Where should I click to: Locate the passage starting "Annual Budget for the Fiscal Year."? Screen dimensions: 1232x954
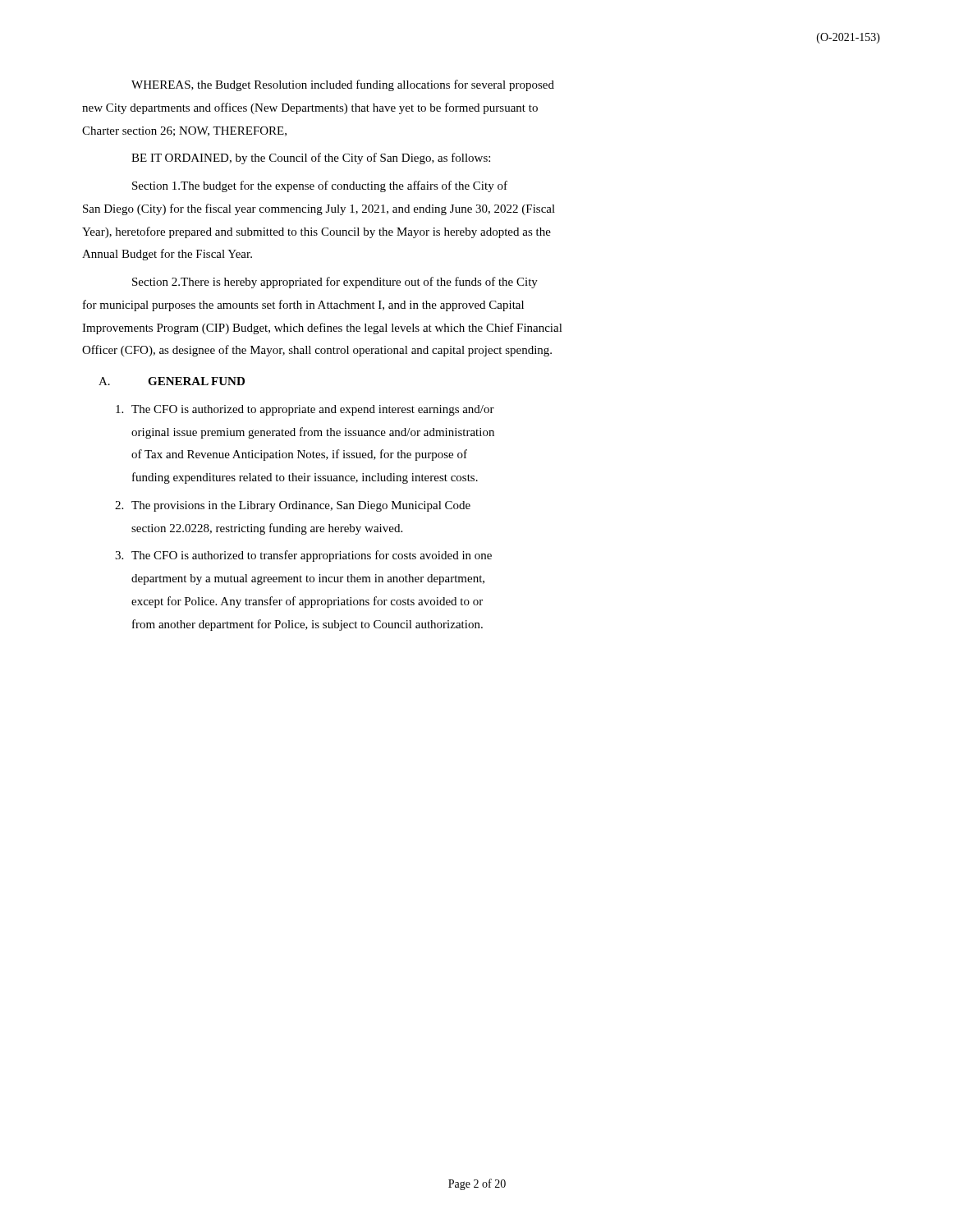coord(167,254)
